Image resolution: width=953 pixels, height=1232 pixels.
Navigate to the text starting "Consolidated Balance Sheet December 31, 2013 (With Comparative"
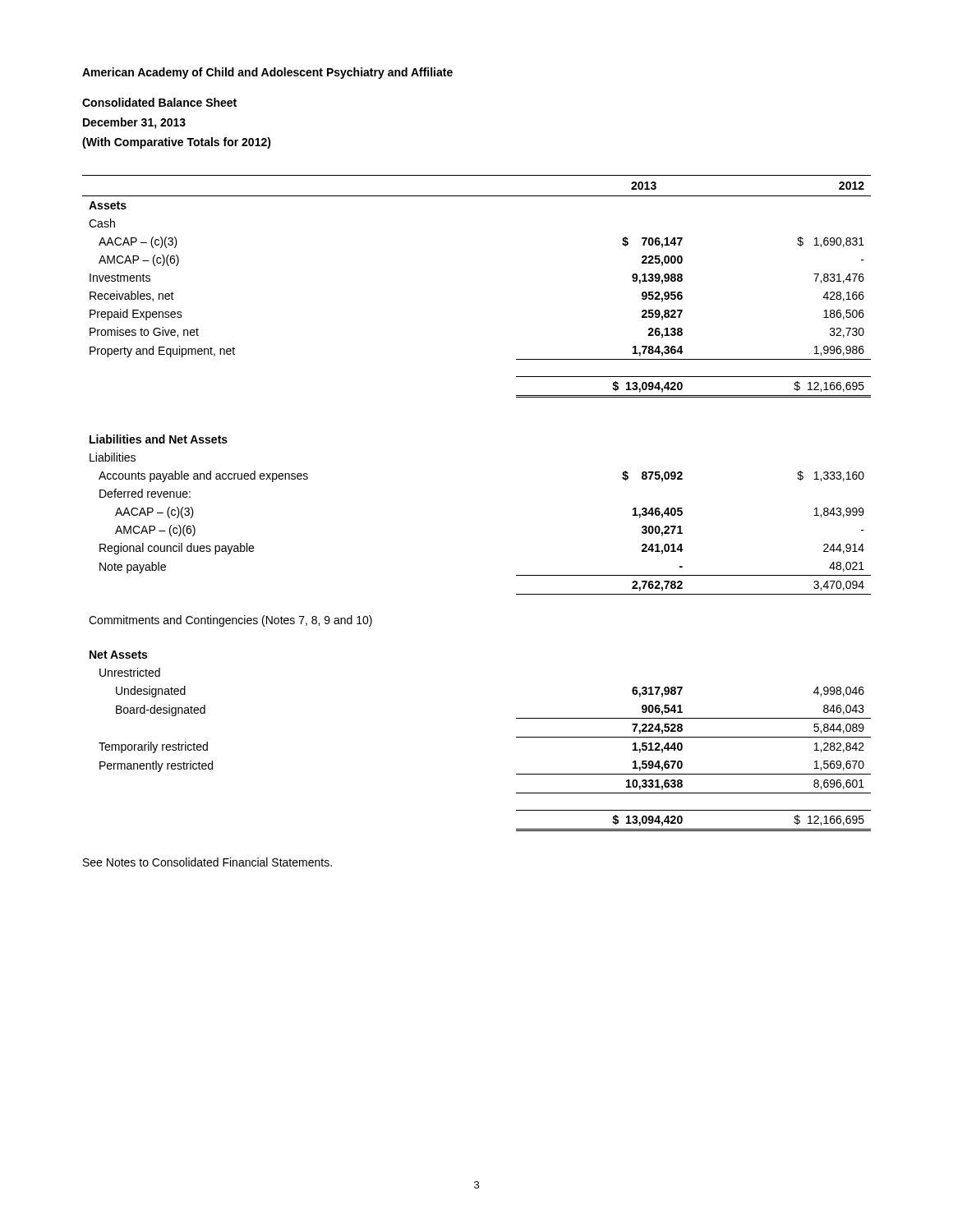click(177, 122)
